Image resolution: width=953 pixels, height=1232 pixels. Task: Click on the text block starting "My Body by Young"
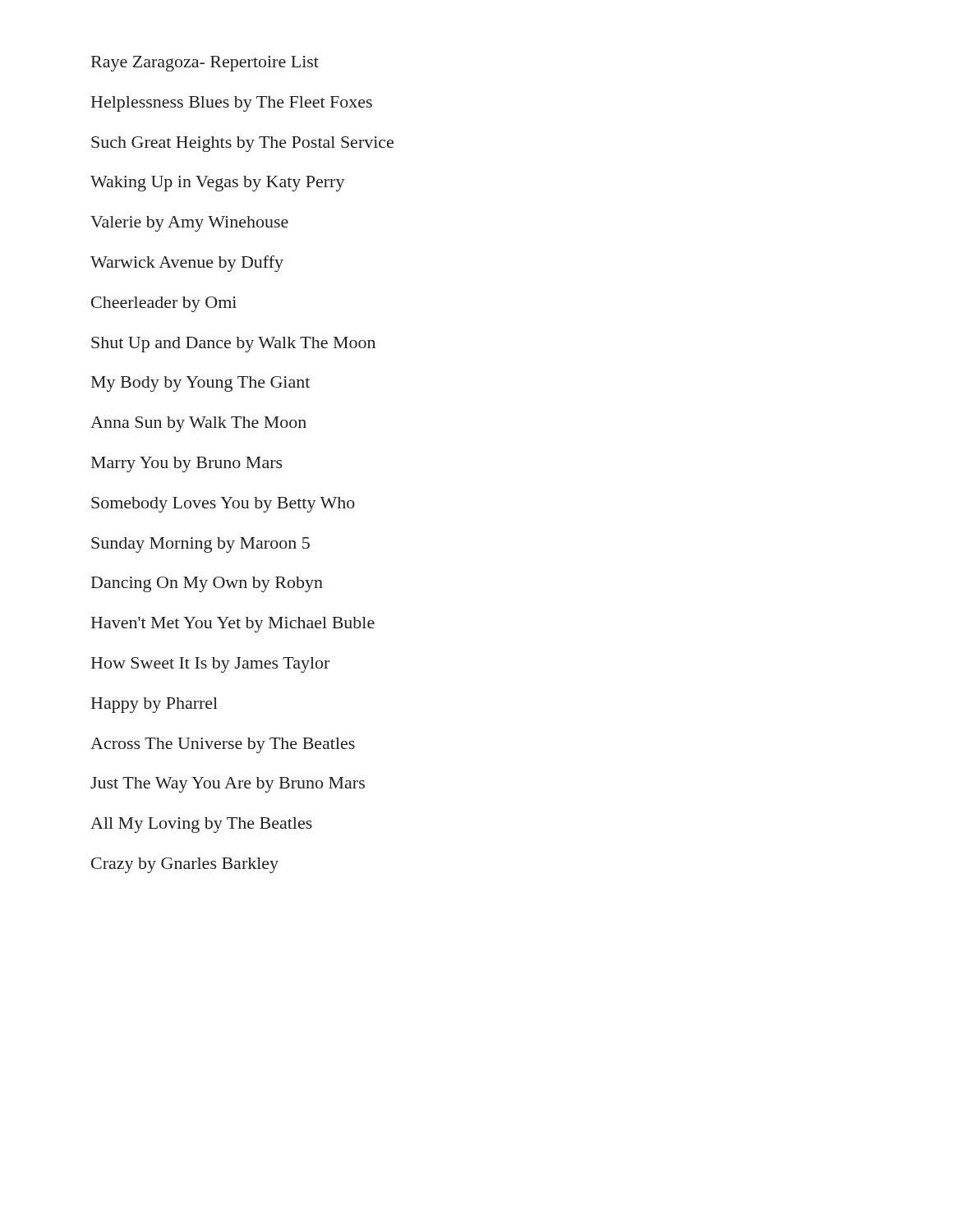point(200,382)
